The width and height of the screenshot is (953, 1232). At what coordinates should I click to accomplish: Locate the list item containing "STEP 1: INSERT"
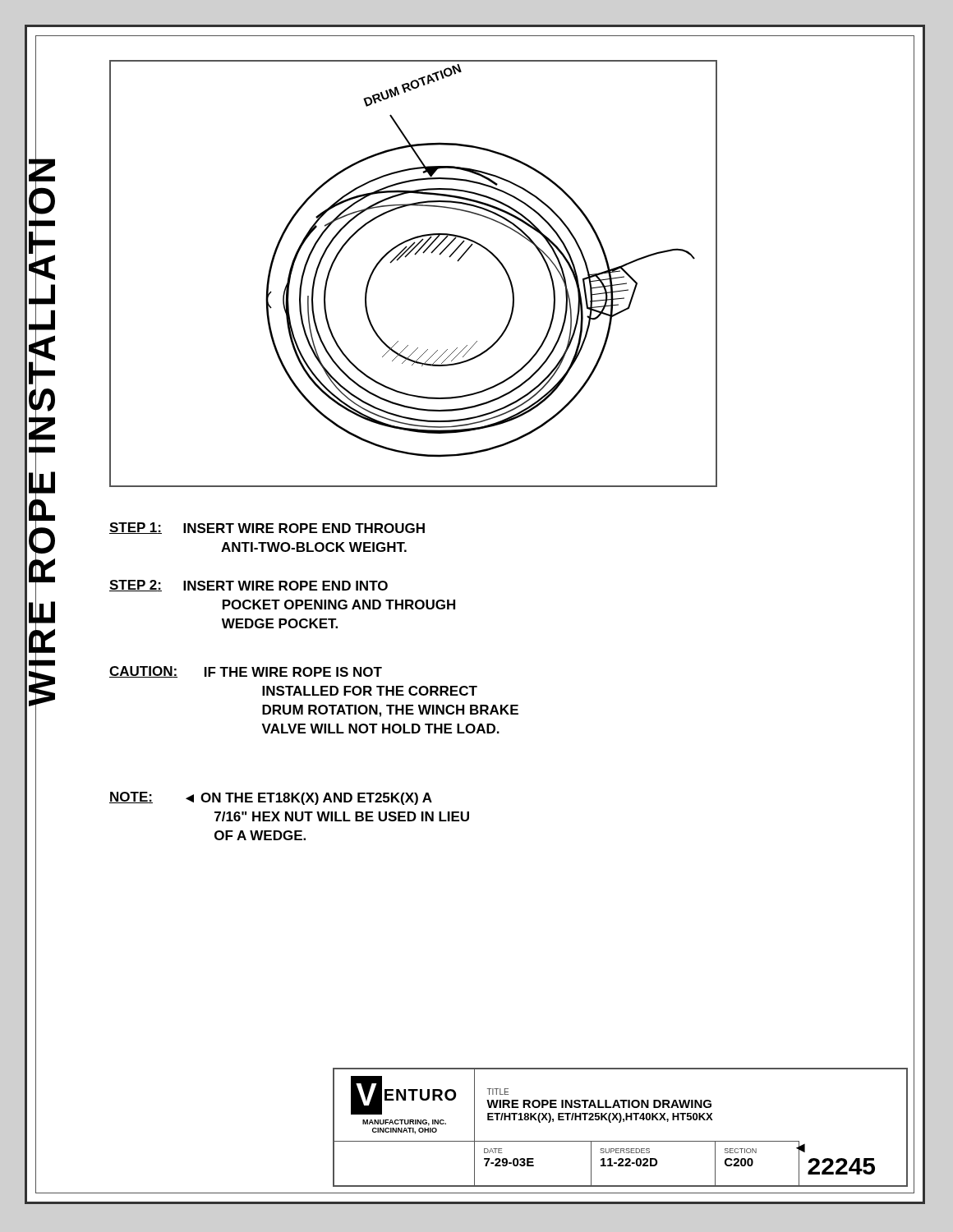click(x=413, y=539)
